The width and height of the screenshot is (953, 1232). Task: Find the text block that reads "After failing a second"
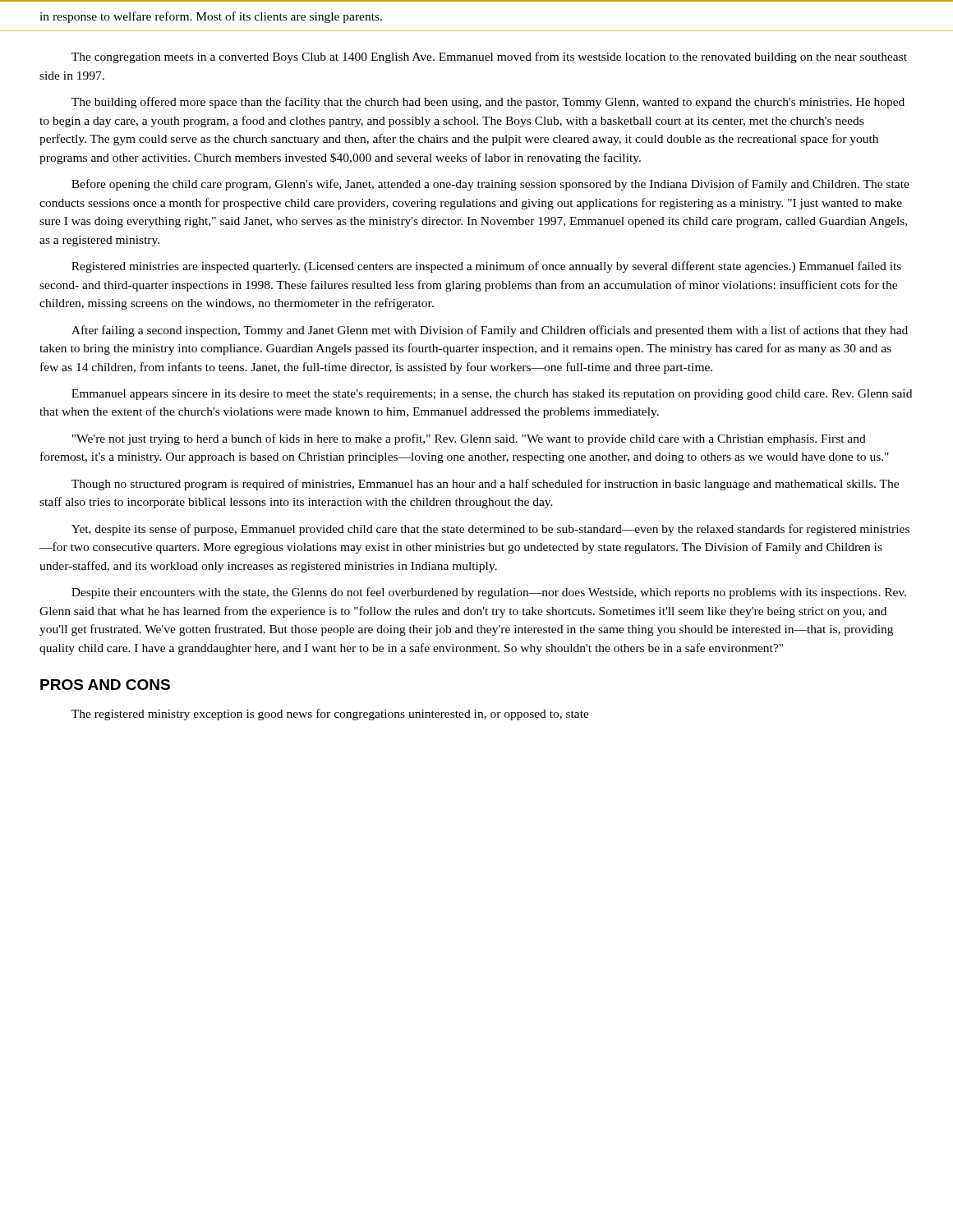point(474,348)
